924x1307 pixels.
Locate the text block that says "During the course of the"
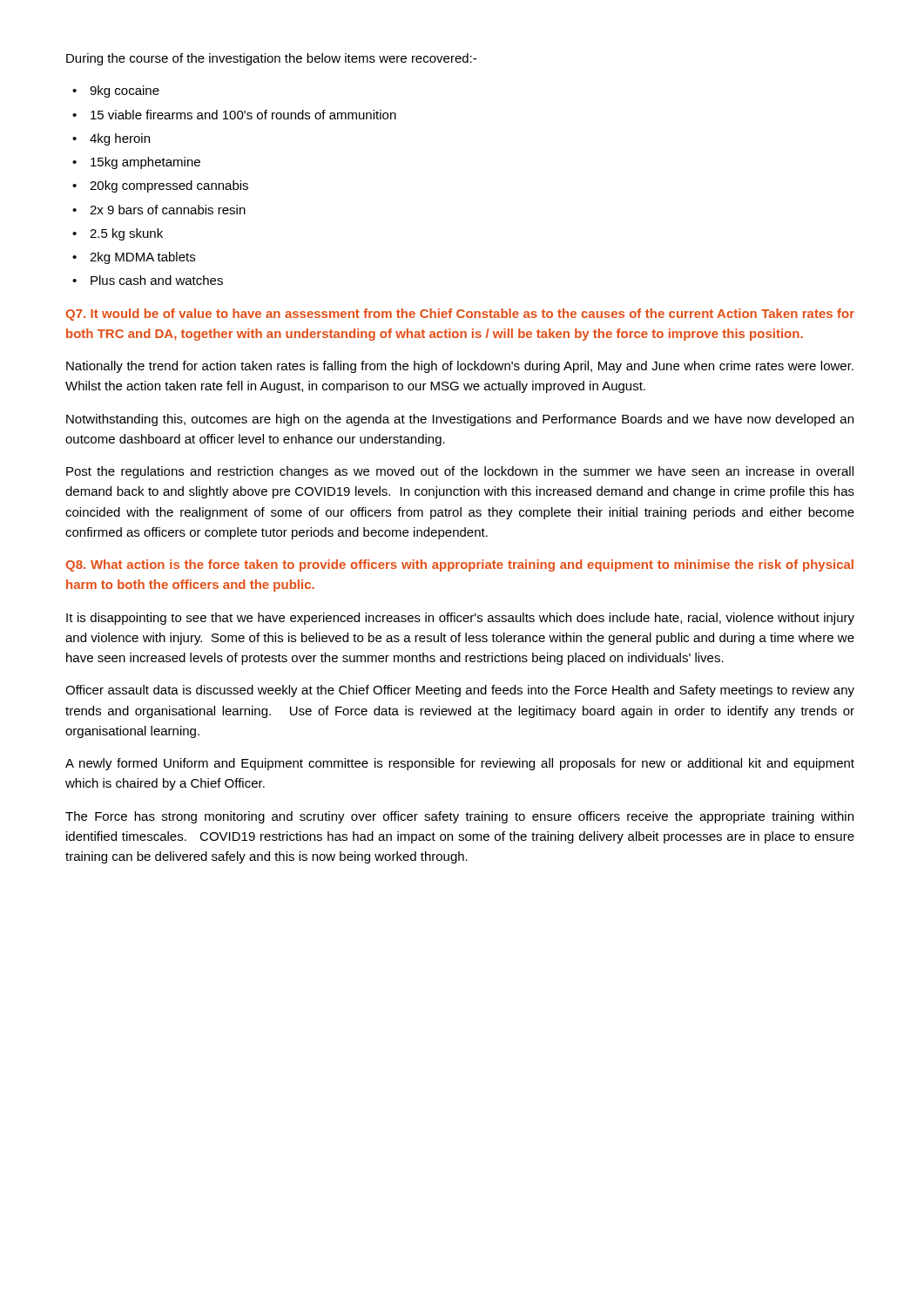click(x=271, y=58)
